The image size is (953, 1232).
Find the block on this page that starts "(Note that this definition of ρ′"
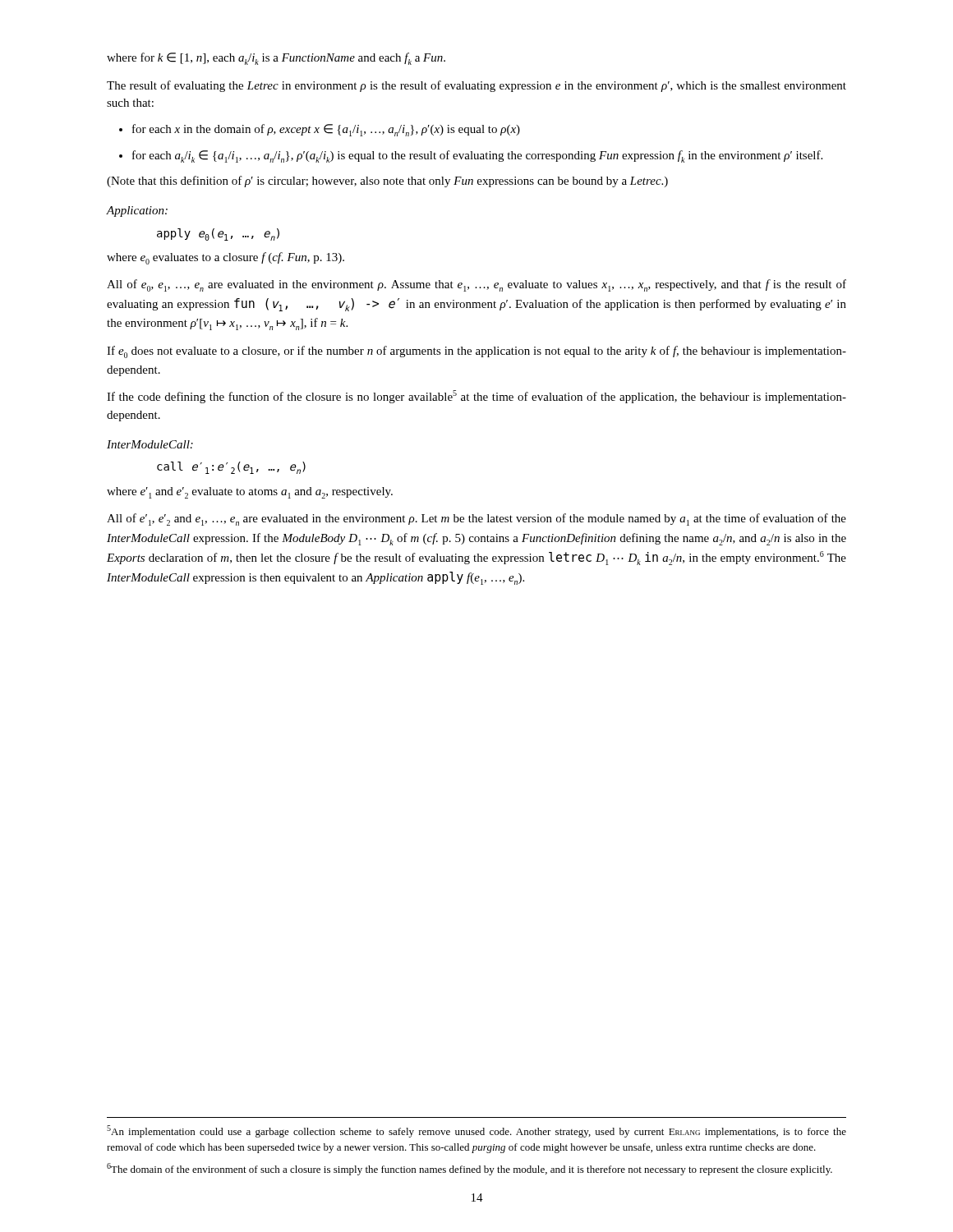476,181
